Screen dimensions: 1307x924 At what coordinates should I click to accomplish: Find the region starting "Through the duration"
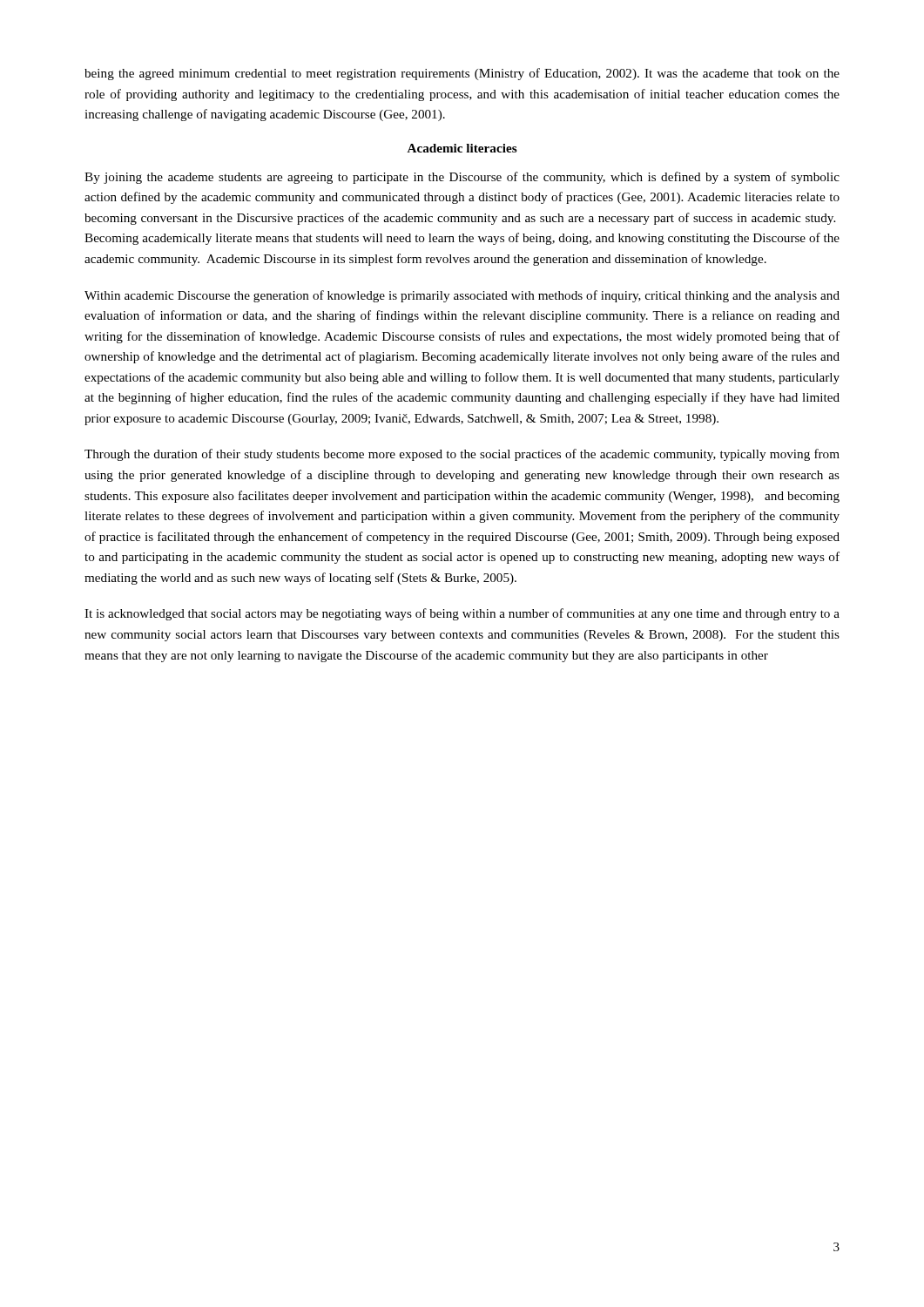(x=462, y=515)
